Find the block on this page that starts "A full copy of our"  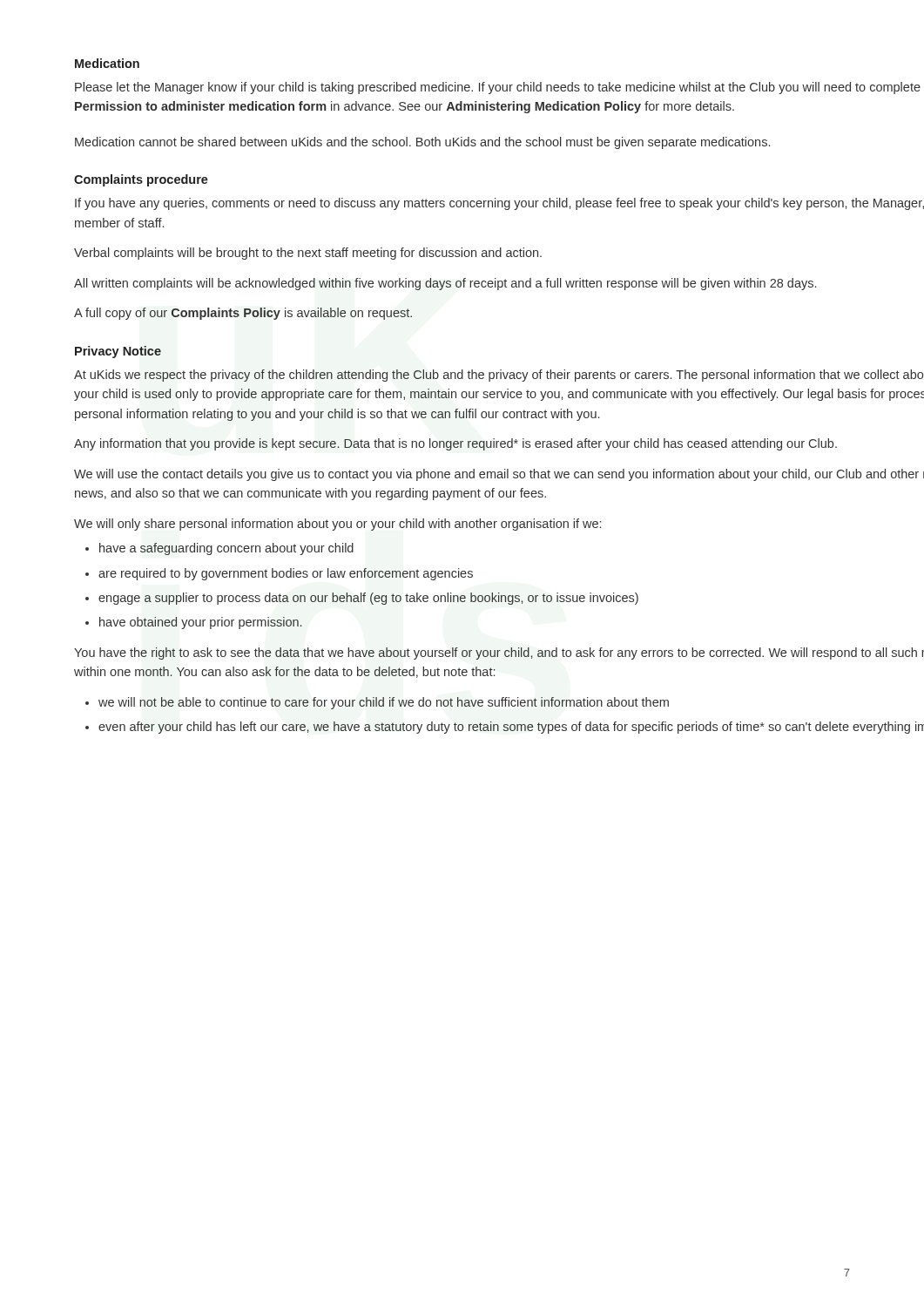[x=243, y=314]
